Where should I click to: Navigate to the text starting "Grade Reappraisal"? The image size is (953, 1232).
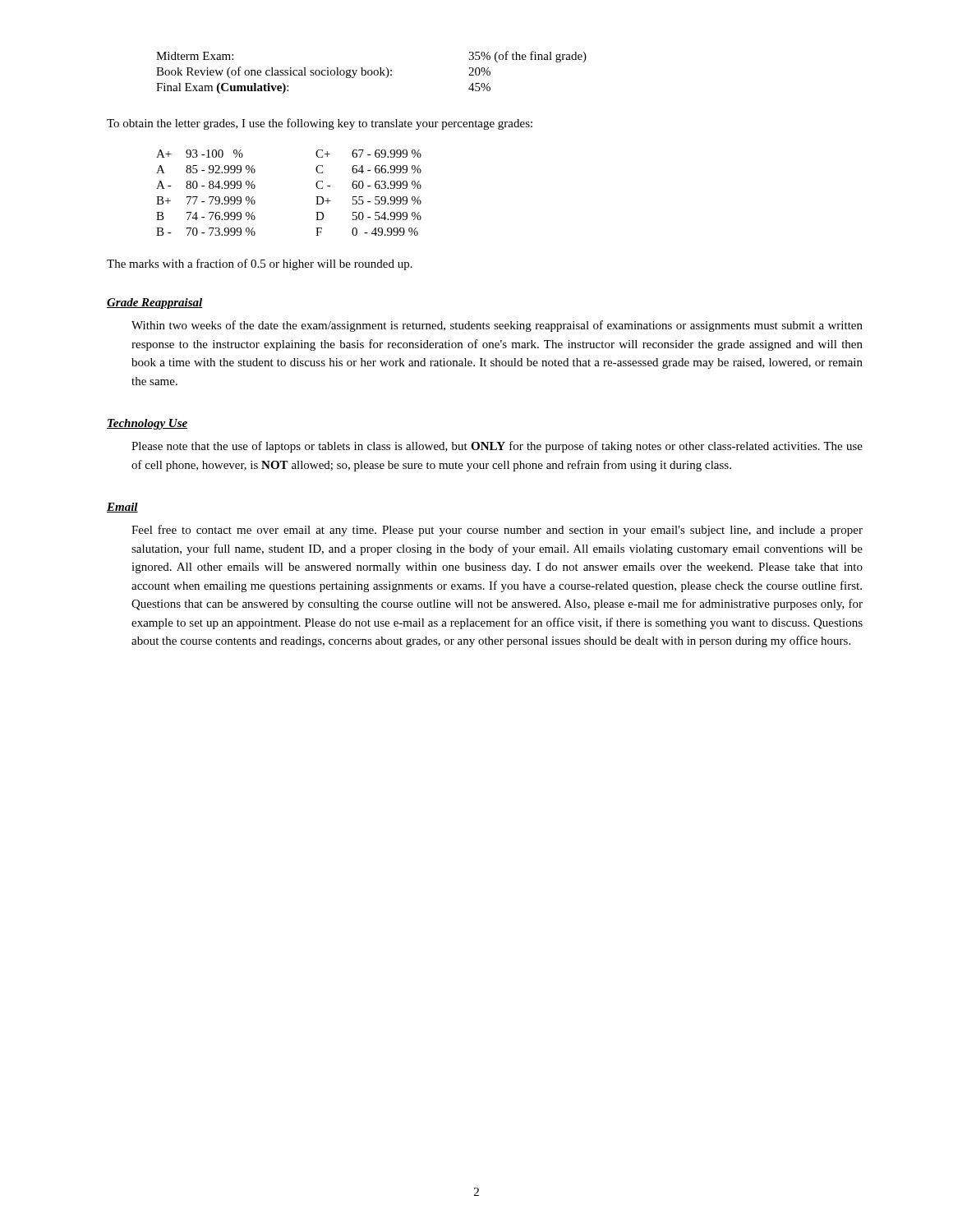click(155, 302)
